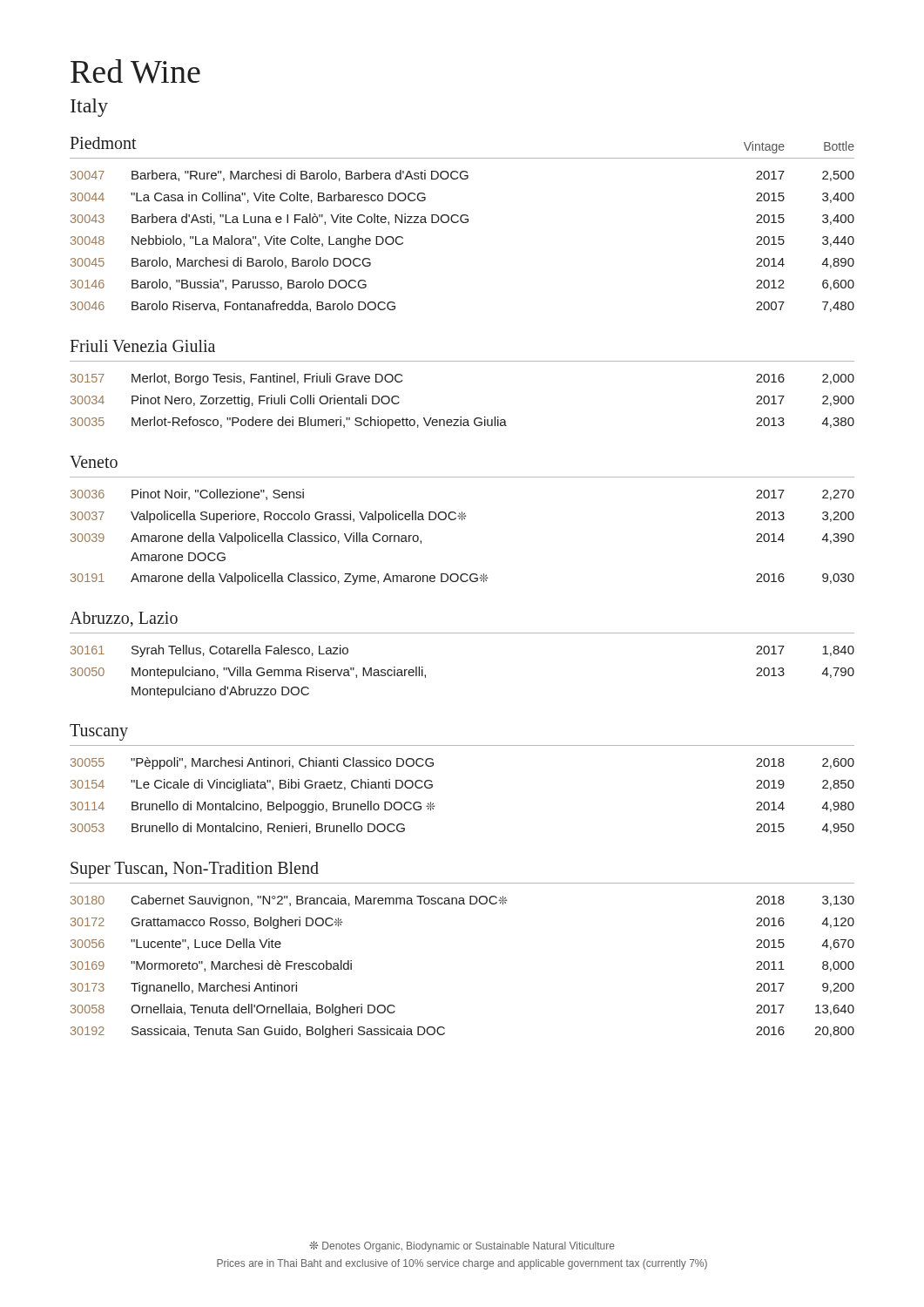Image resolution: width=924 pixels, height=1307 pixels.
Task: Find the region starting "30047 Barbera, "Rure","
Action: click(462, 176)
